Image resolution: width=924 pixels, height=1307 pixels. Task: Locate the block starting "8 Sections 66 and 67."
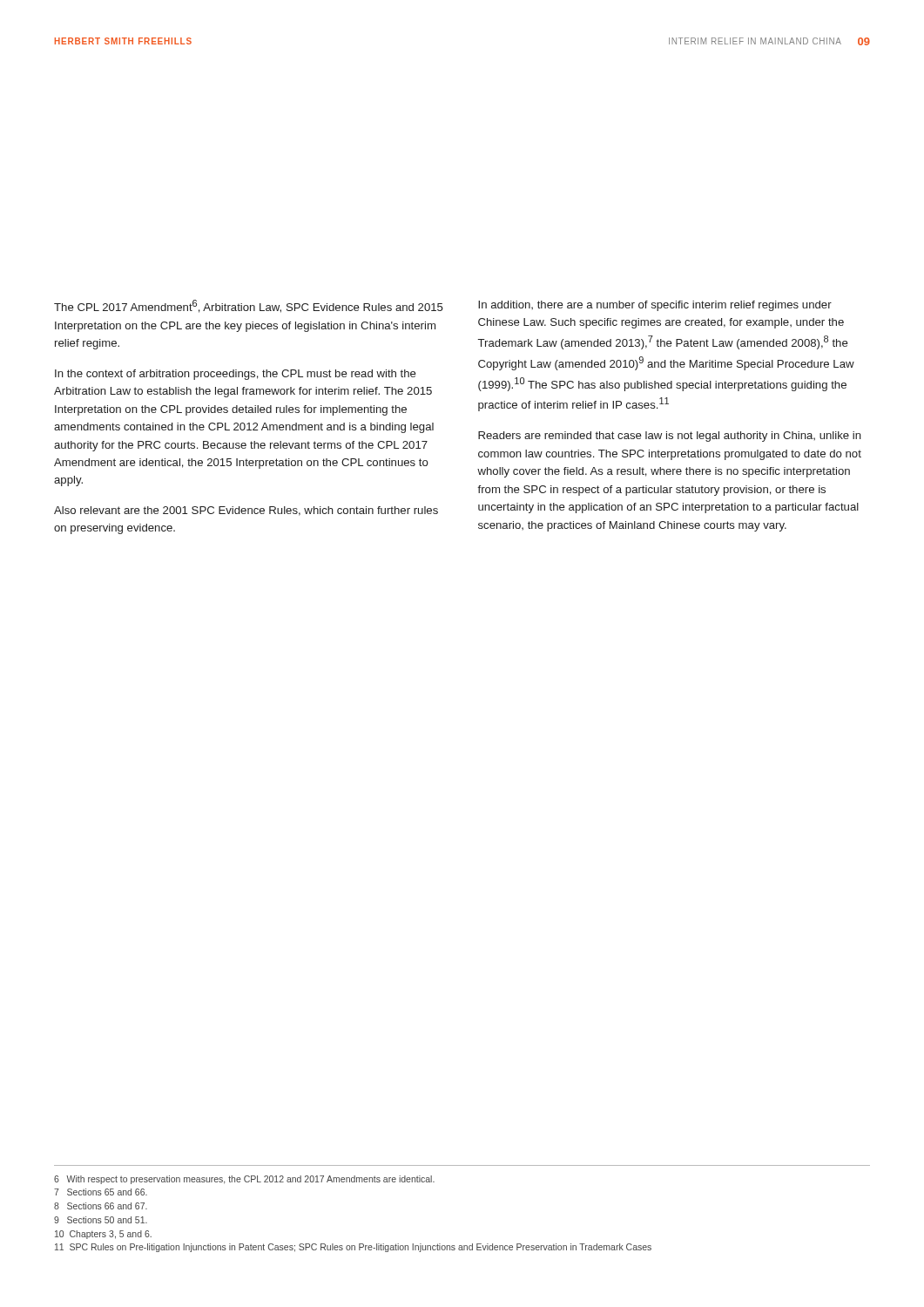click(101, 1206)
